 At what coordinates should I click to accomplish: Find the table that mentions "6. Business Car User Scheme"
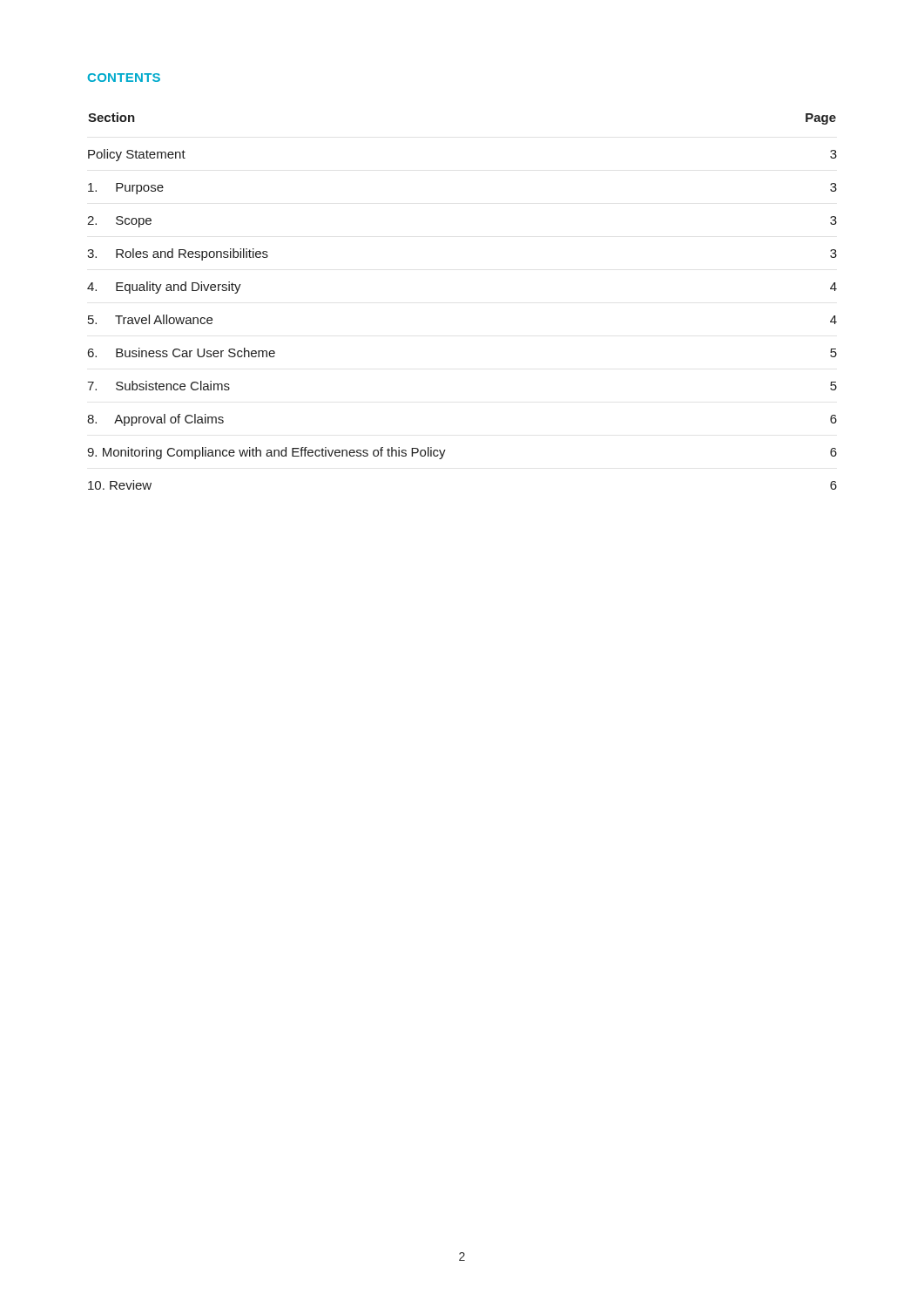pyautogui.click(x=462, y=305)
